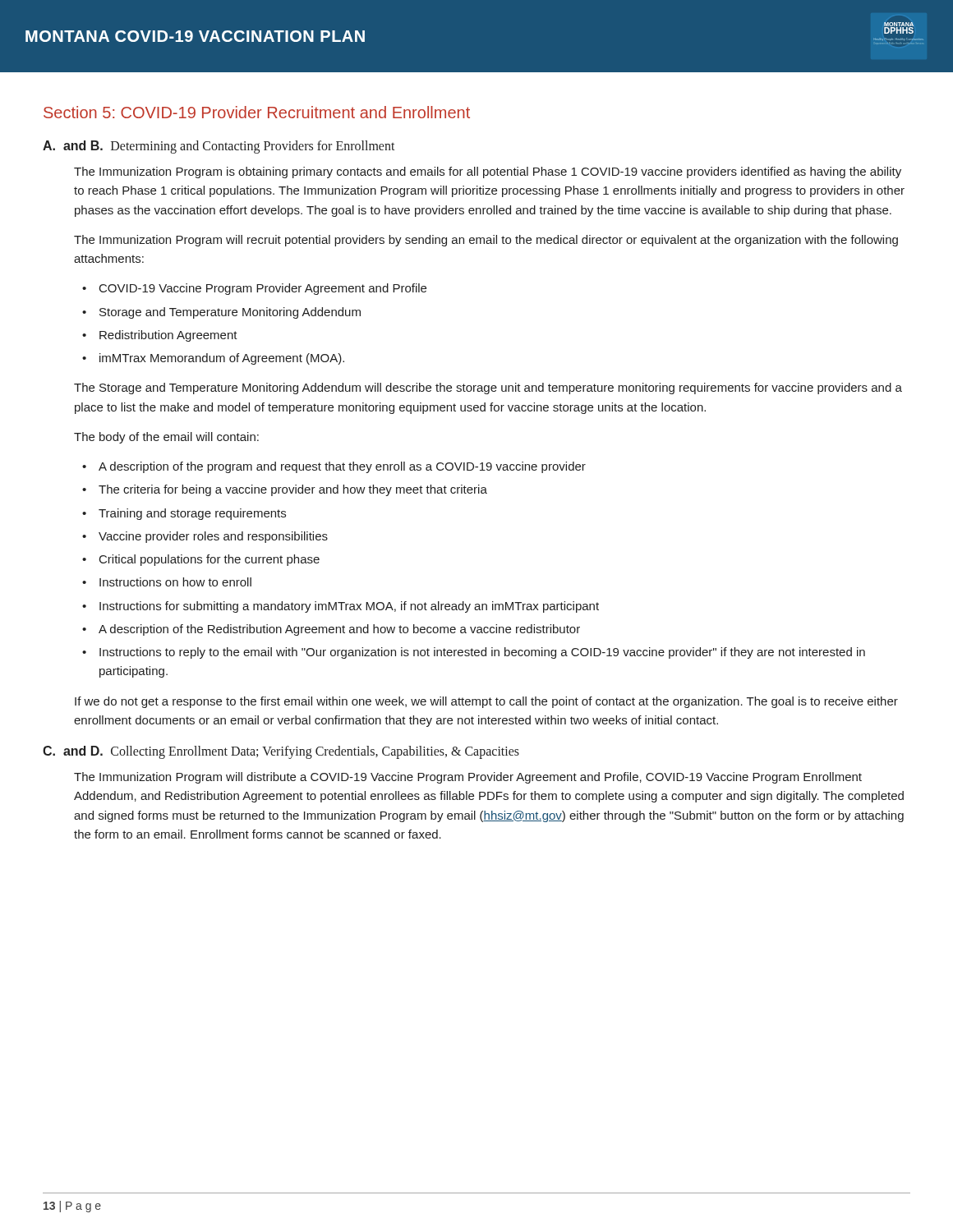Screen dimensions: 1232x953
Task: Find the block on this page that starts "The criteria for being a"
Action: pyautogui.click(x=293, y=489)
